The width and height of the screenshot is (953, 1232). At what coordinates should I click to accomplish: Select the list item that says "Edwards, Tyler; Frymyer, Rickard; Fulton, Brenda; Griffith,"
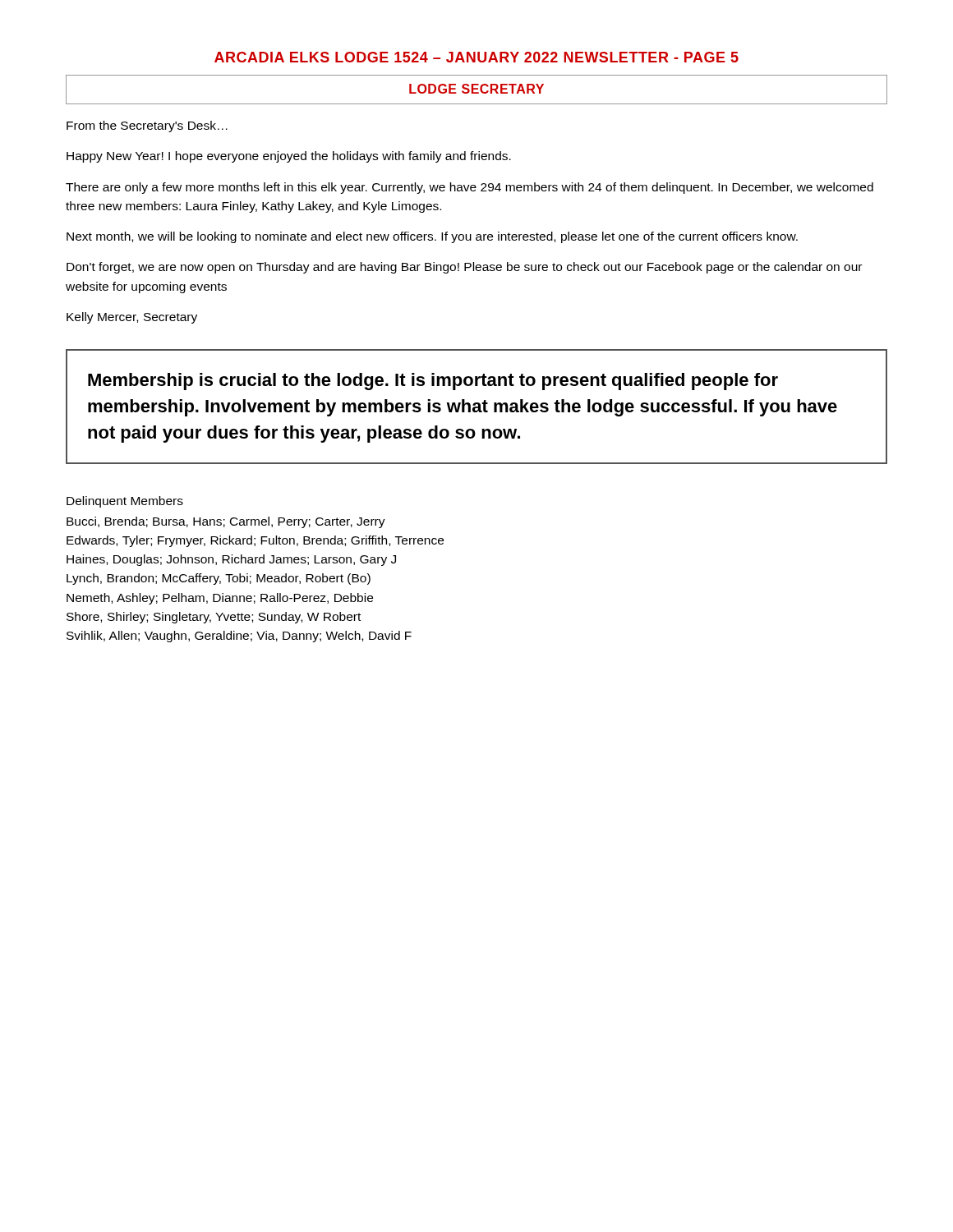coord(255,540)
